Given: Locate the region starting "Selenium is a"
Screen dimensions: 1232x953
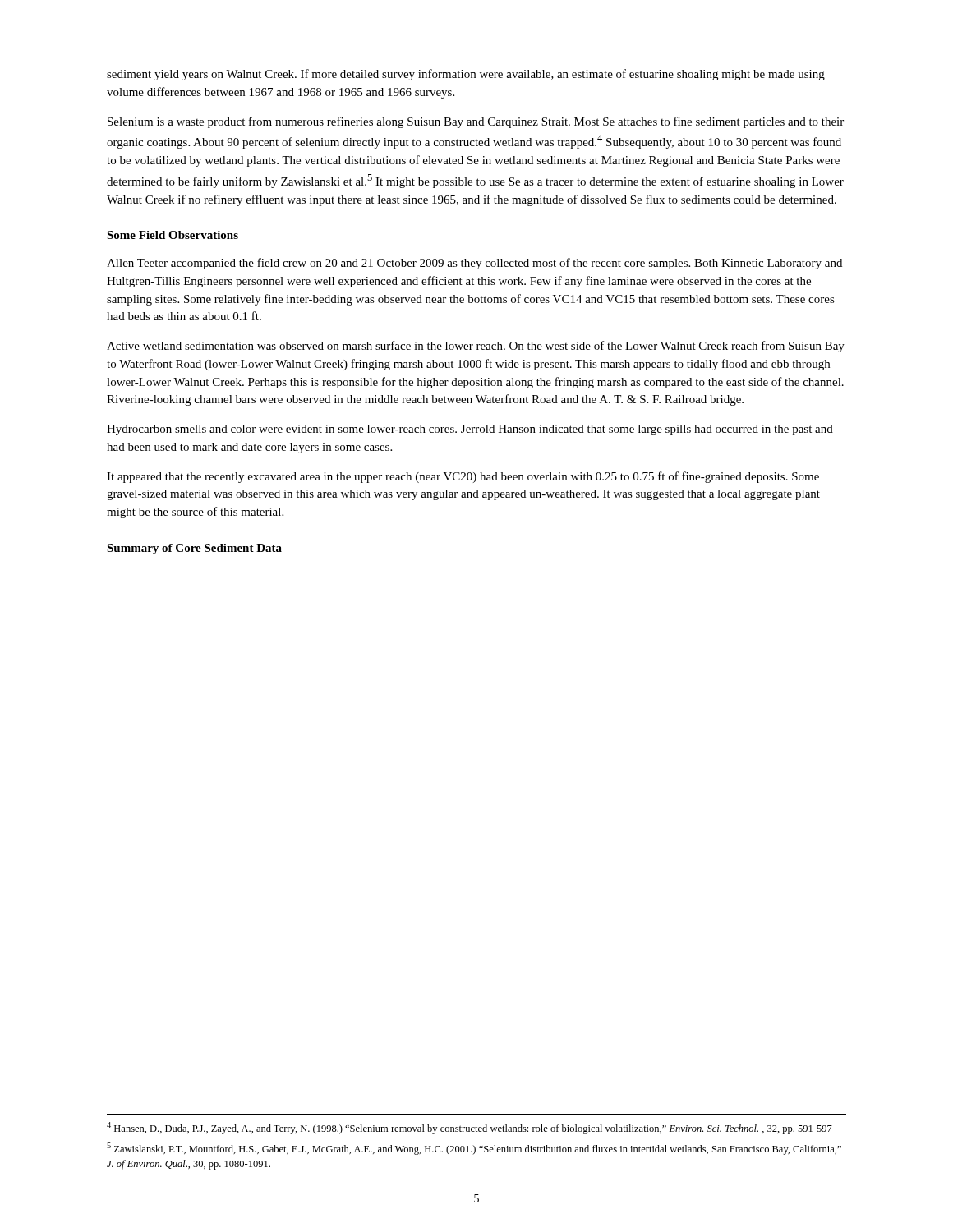Looking at the screenshot, I should [x=476, y=161].
